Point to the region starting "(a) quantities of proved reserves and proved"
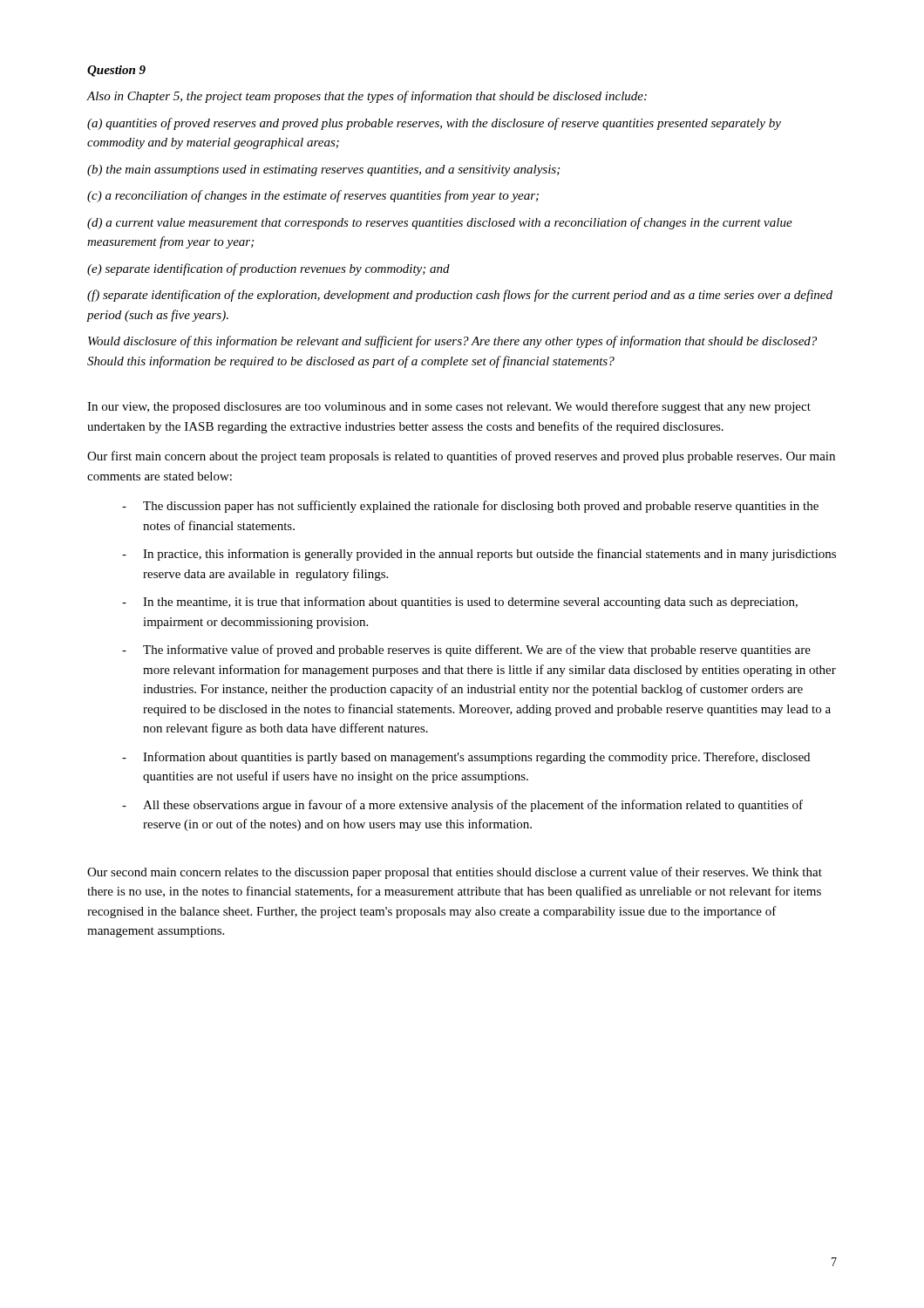 [434, 132]
